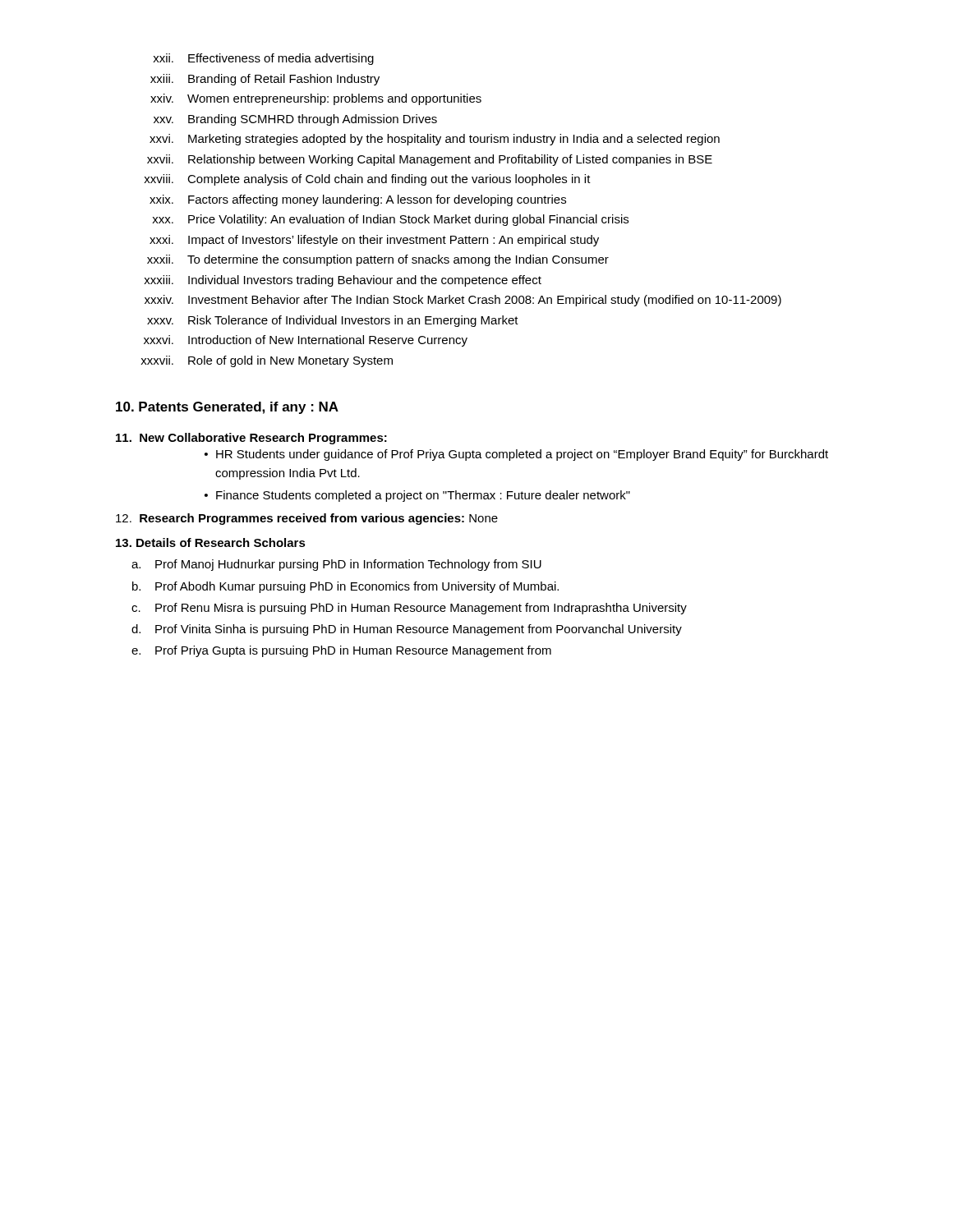Image resolution: width=953 pixels, height=1232 pixels.
Task: Point to the region starting "xxxi. Impact of Investors’ lifestyle on their"
Action: [501, 240]
